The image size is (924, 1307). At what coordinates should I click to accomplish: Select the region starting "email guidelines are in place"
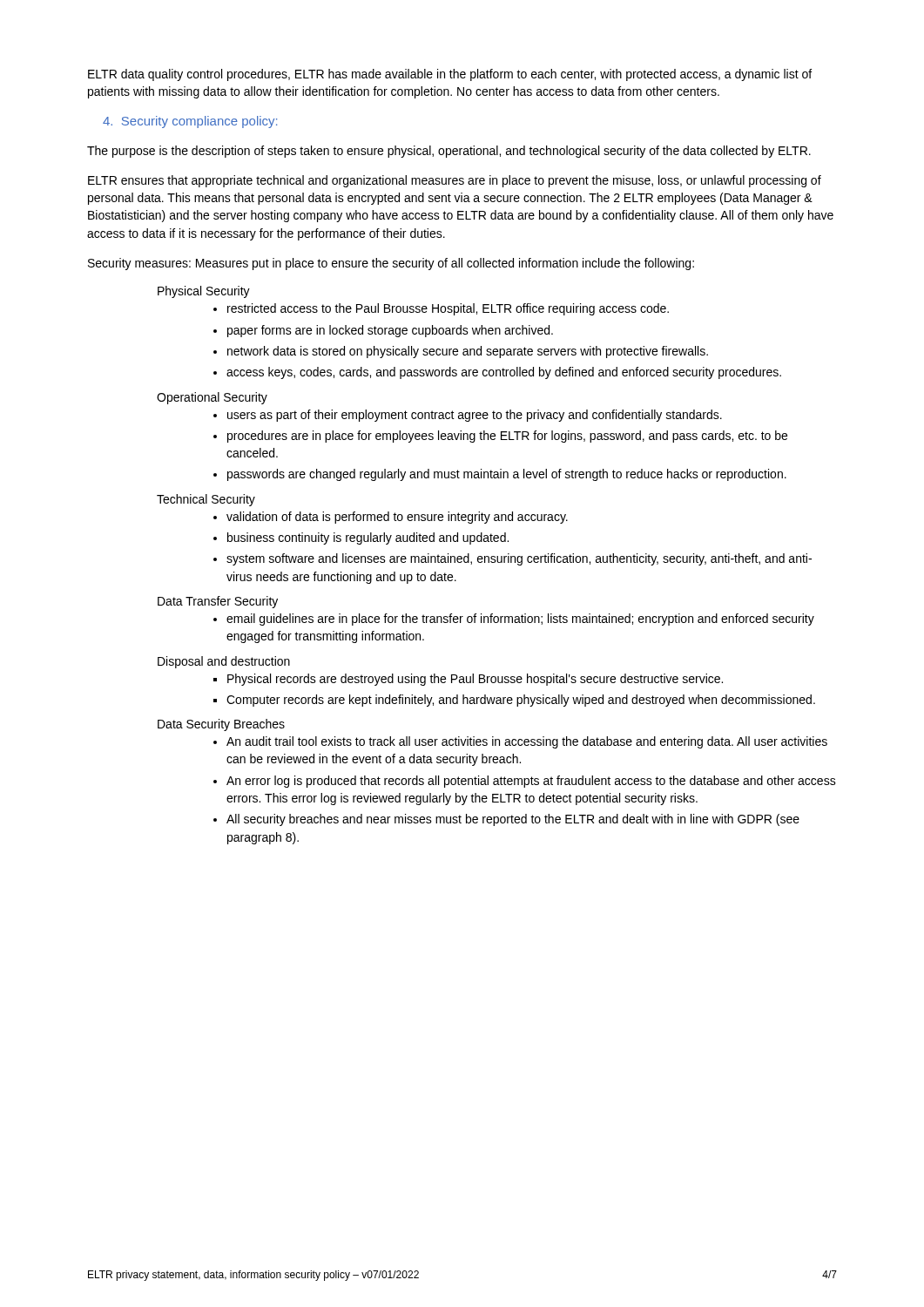520,627
